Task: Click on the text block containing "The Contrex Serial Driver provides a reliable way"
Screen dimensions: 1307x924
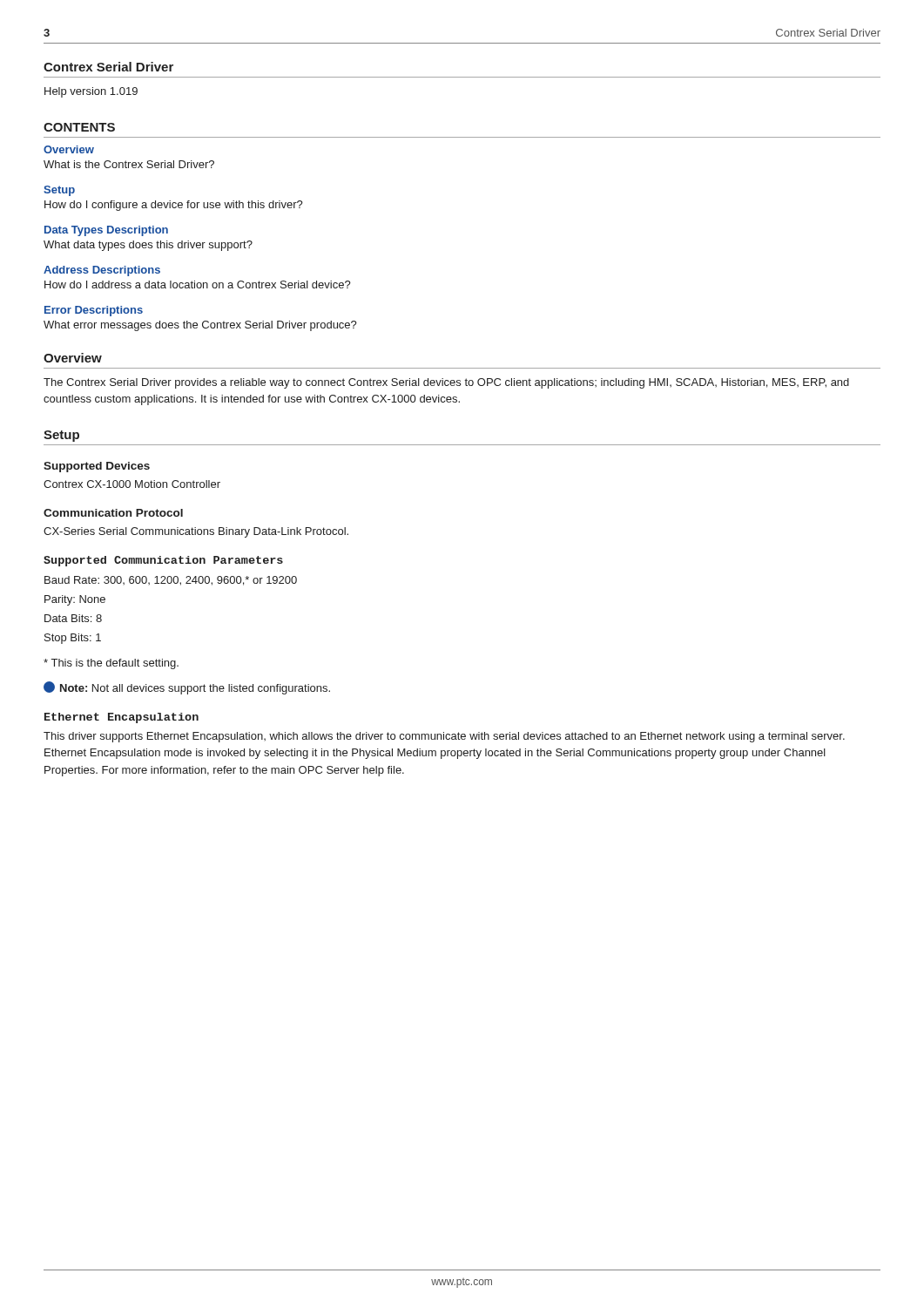Action: pyautogui.click(x=446, y=390)
